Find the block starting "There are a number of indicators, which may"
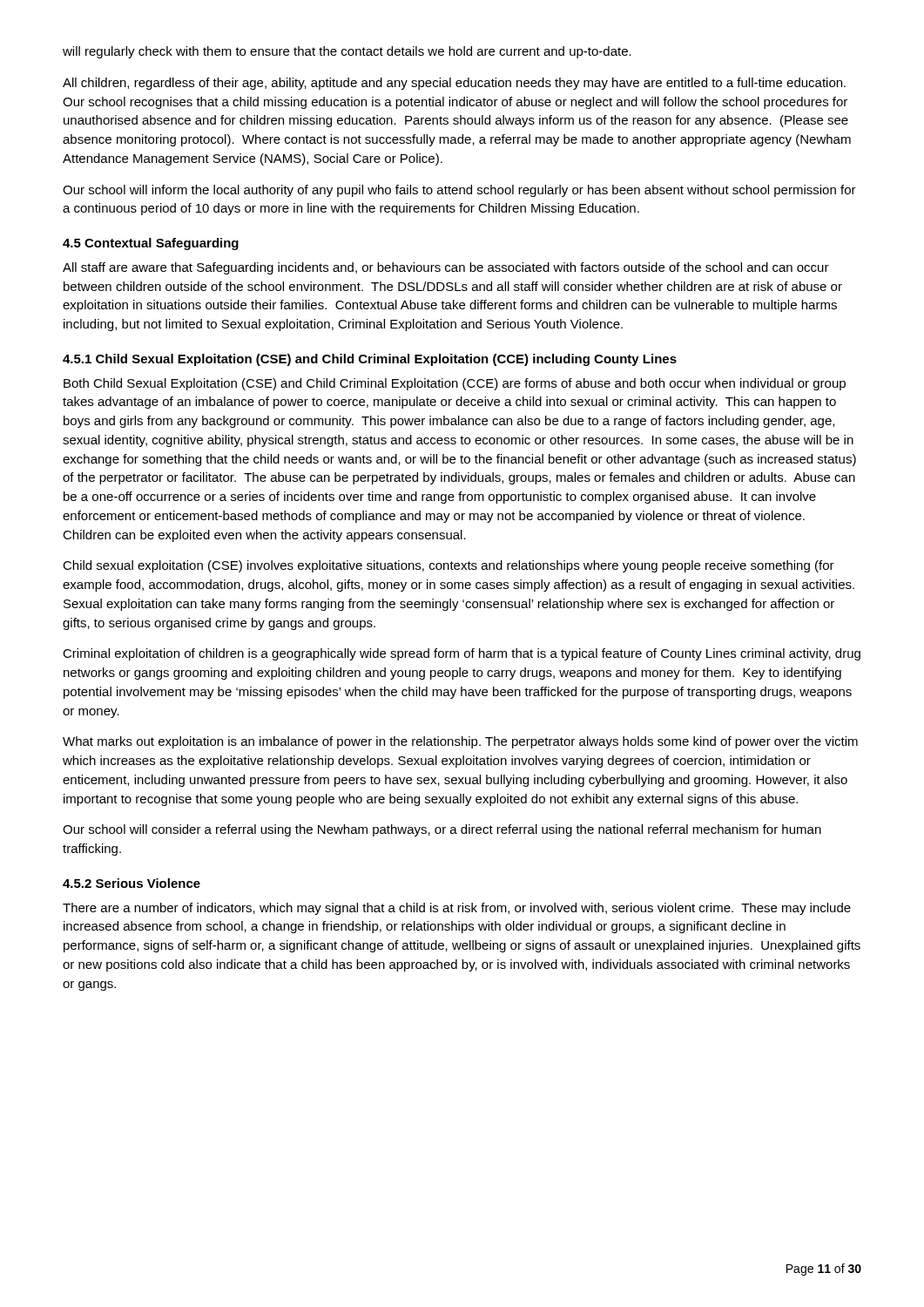 tap(462, 945)
